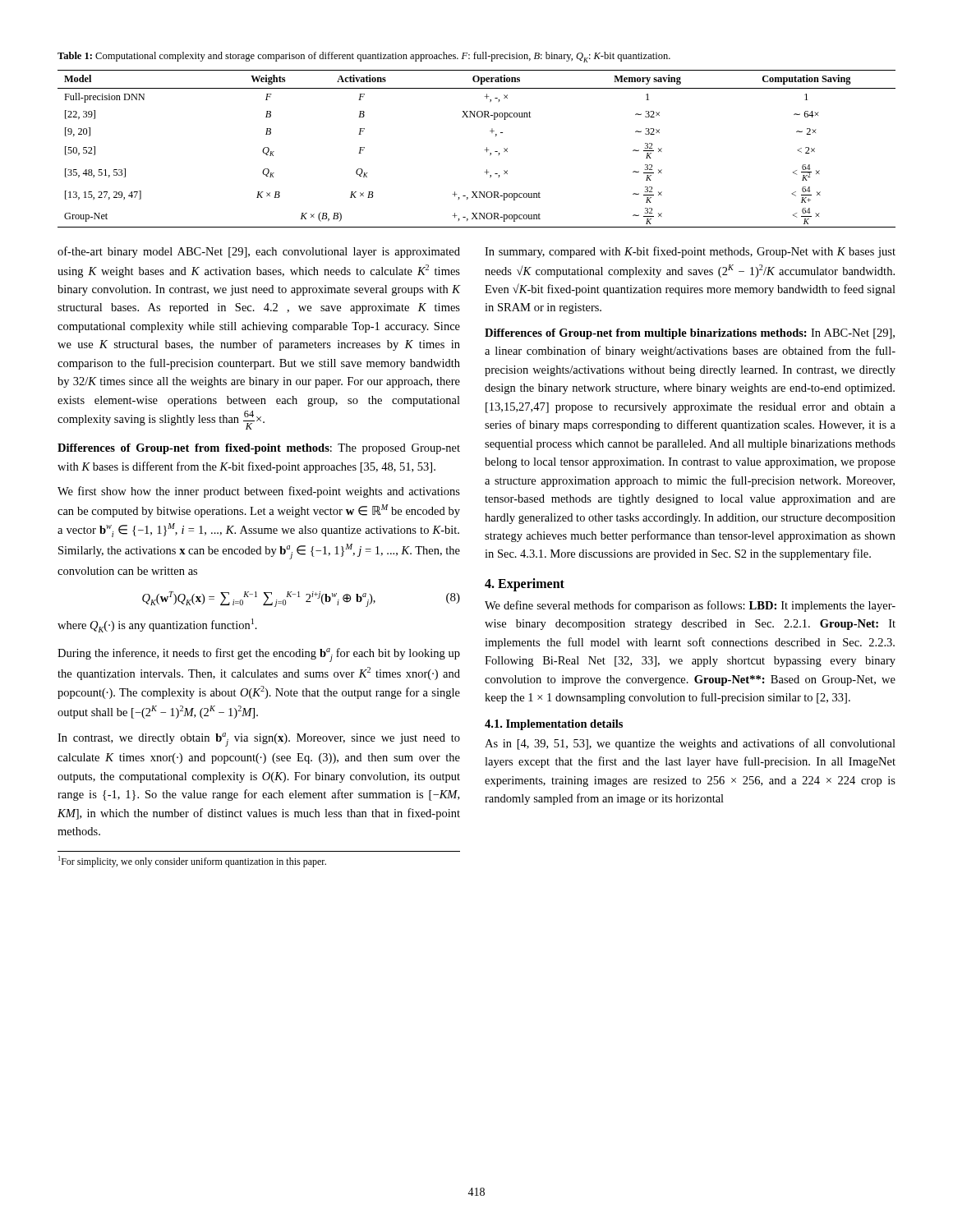This screenshot has width=953, height=1232.
Task: Point to the text block starting "During the inference, it needs"
Action: coord(259,681)
